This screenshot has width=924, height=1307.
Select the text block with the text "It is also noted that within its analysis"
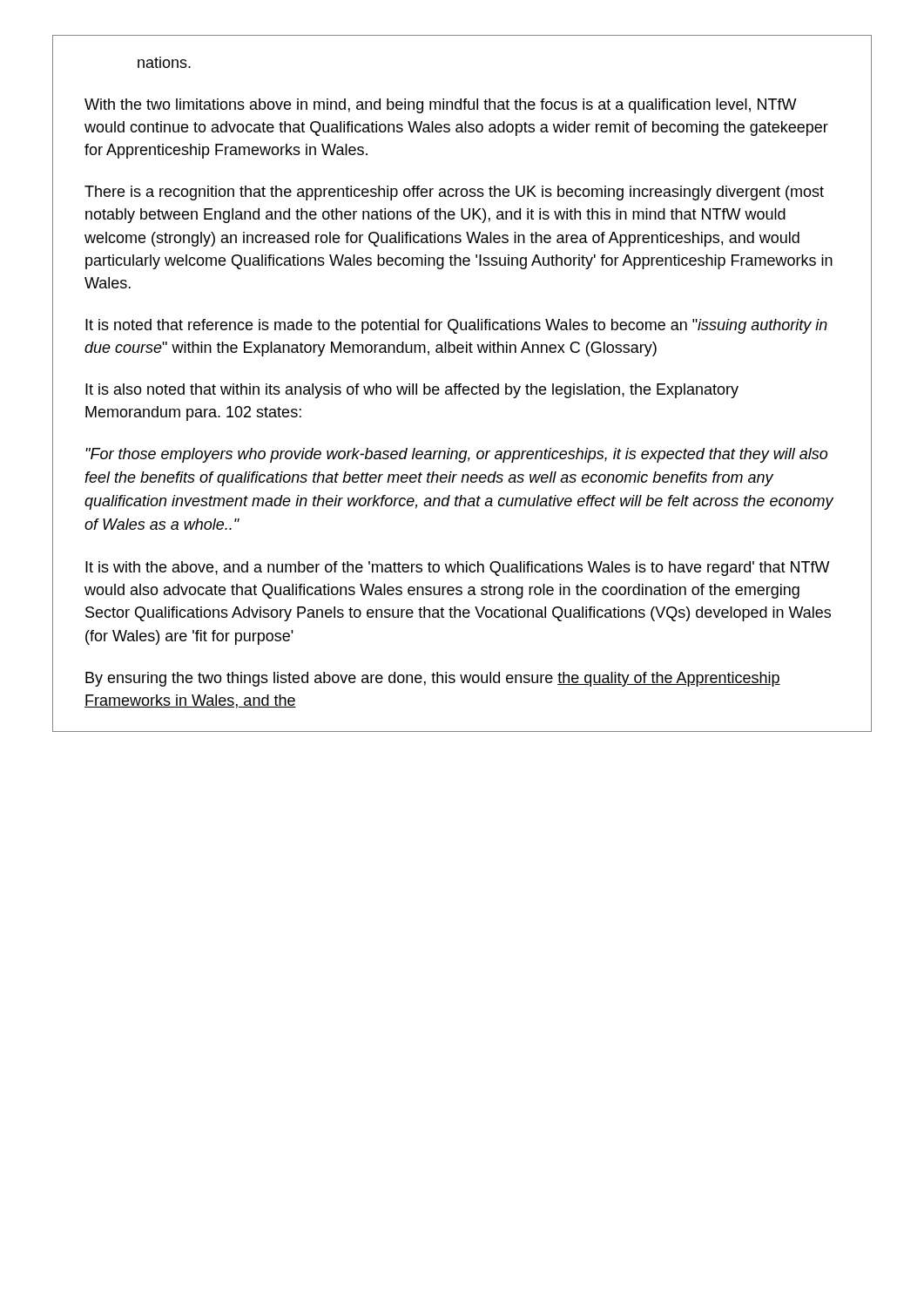tap(412, 401)
